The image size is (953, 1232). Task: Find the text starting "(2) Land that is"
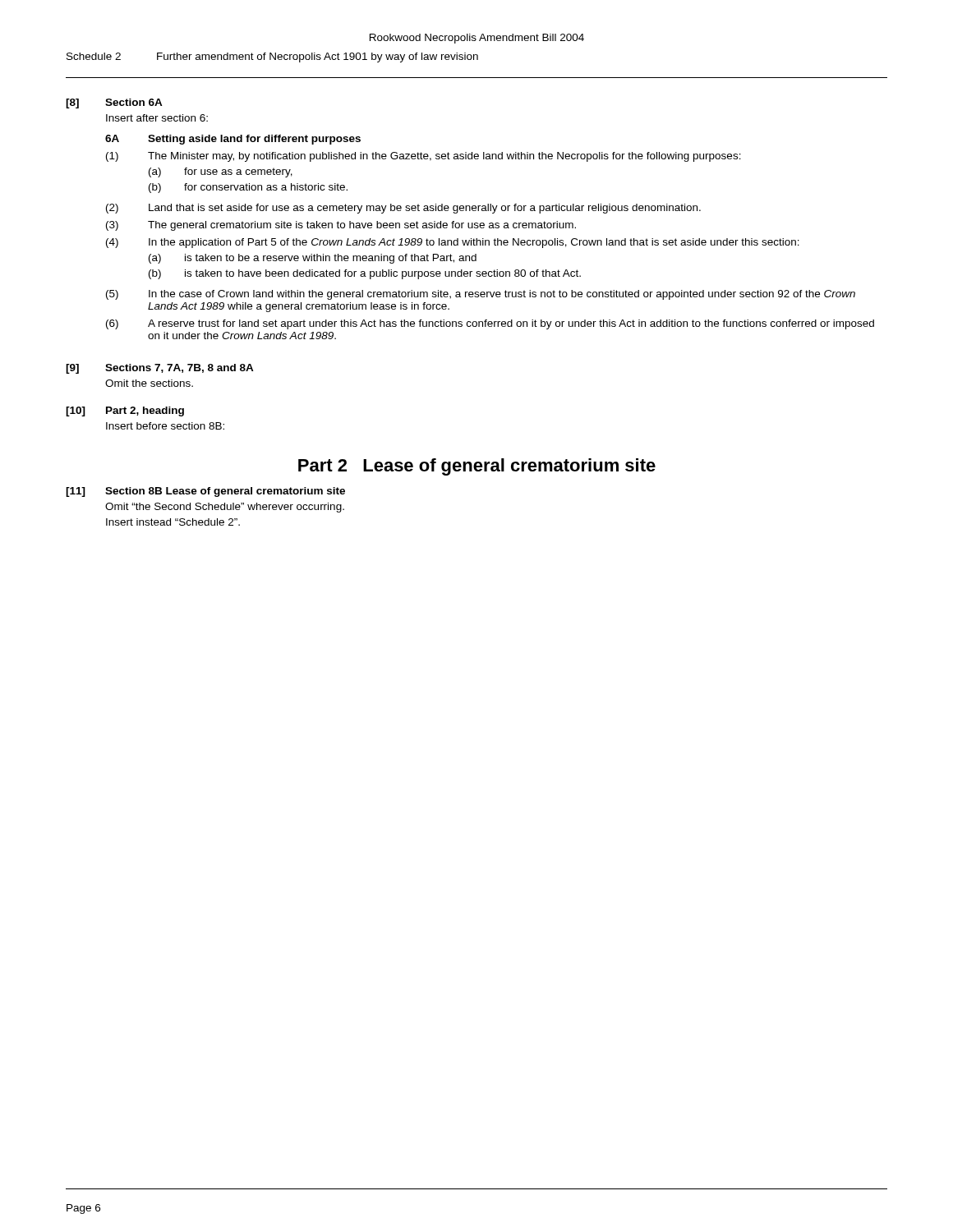pos(496,207)
